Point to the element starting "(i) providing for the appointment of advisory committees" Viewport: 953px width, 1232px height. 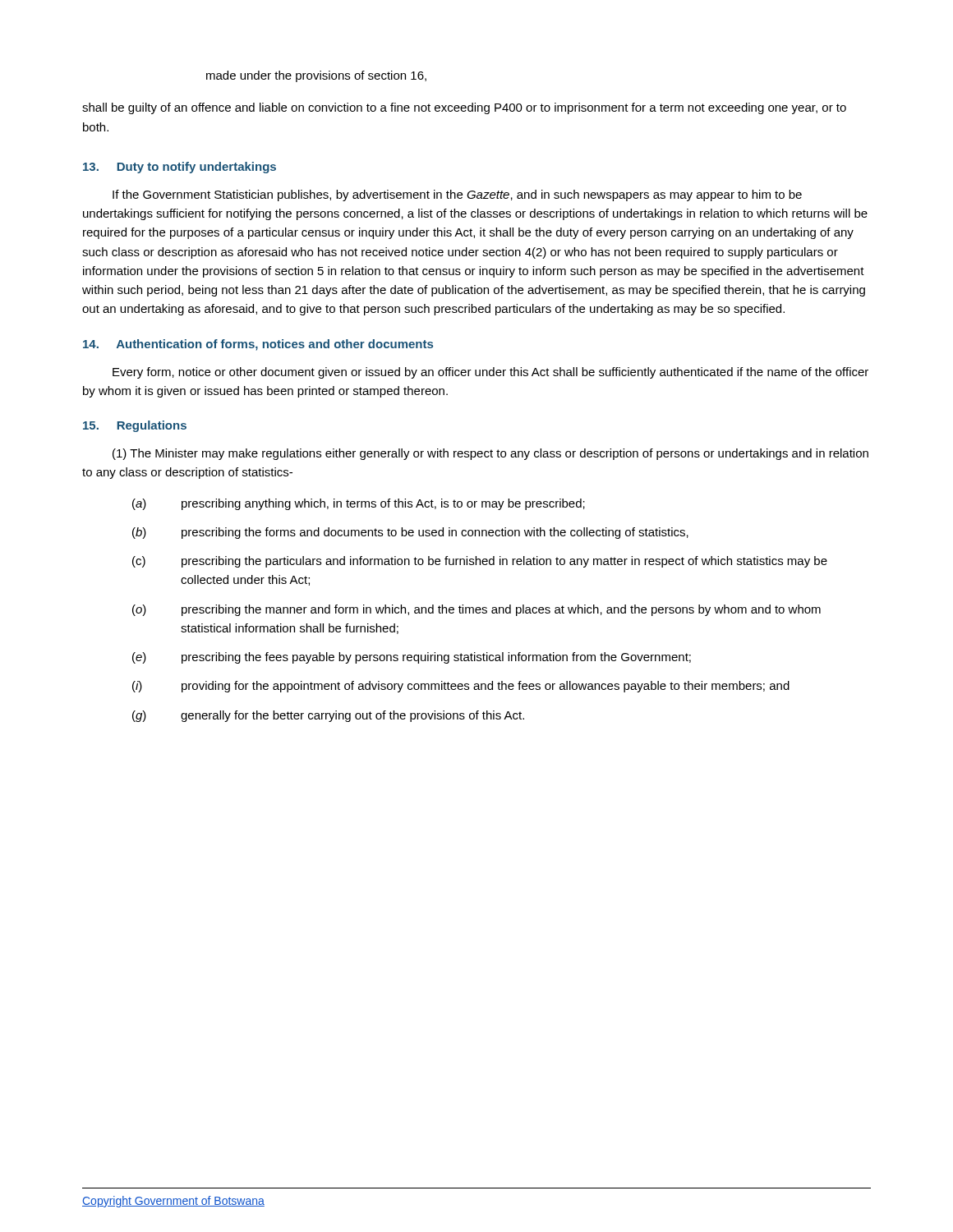coord(489,686)
